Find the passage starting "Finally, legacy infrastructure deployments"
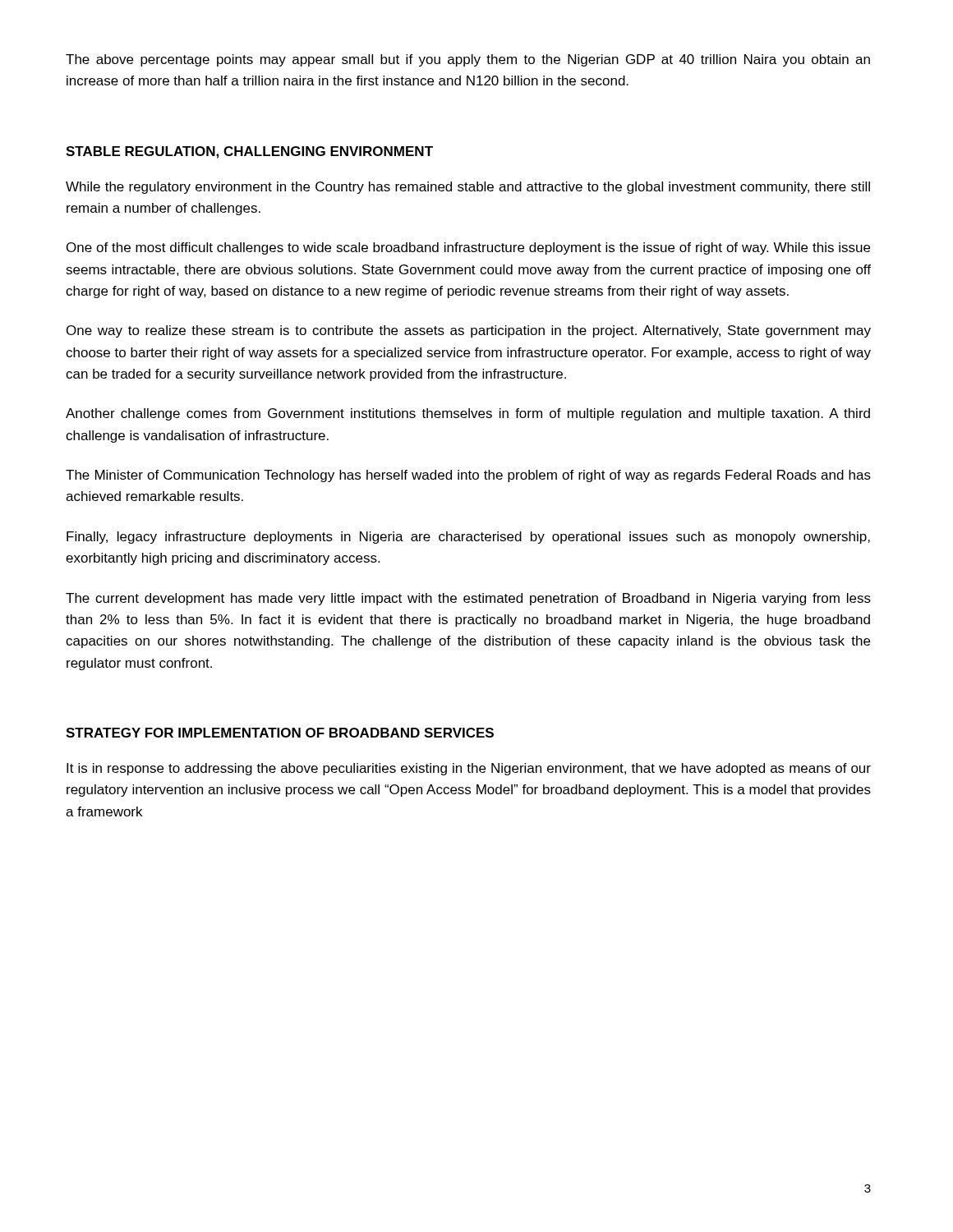This screenshot has height=1232, width=953. point(468,547)
